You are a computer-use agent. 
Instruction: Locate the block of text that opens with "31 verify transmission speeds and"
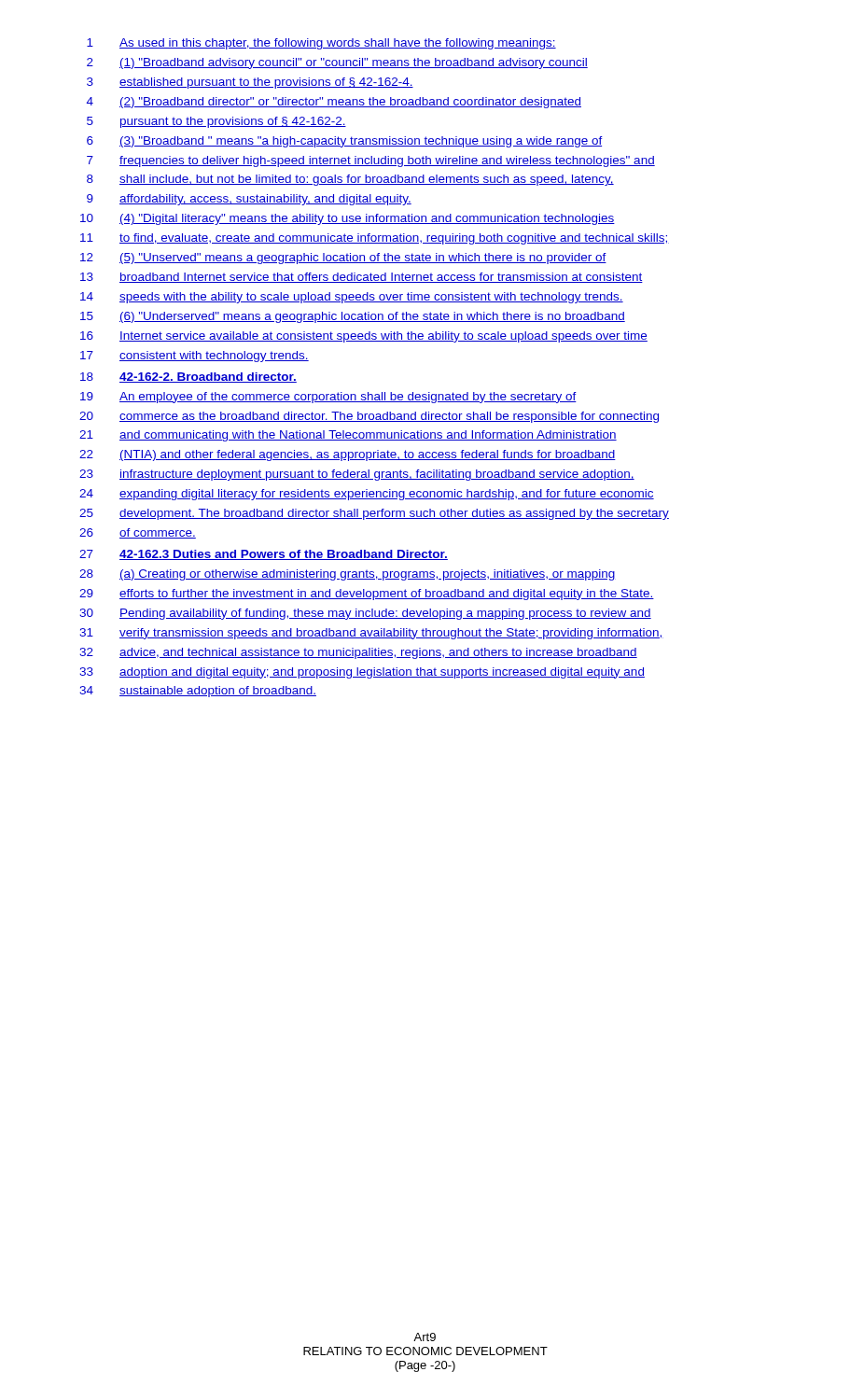(425, 633)
